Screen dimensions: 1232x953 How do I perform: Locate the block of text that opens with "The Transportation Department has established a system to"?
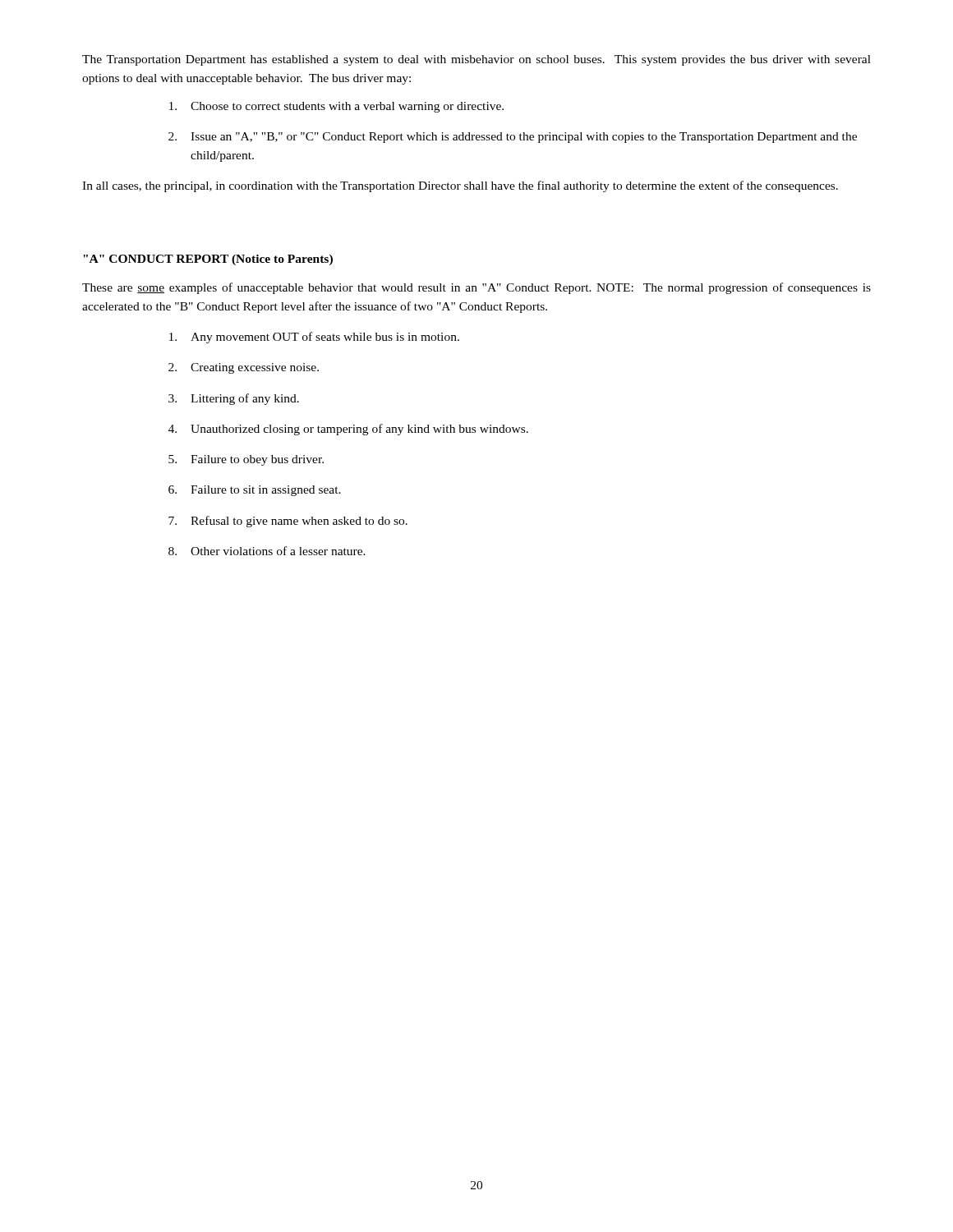476,68
